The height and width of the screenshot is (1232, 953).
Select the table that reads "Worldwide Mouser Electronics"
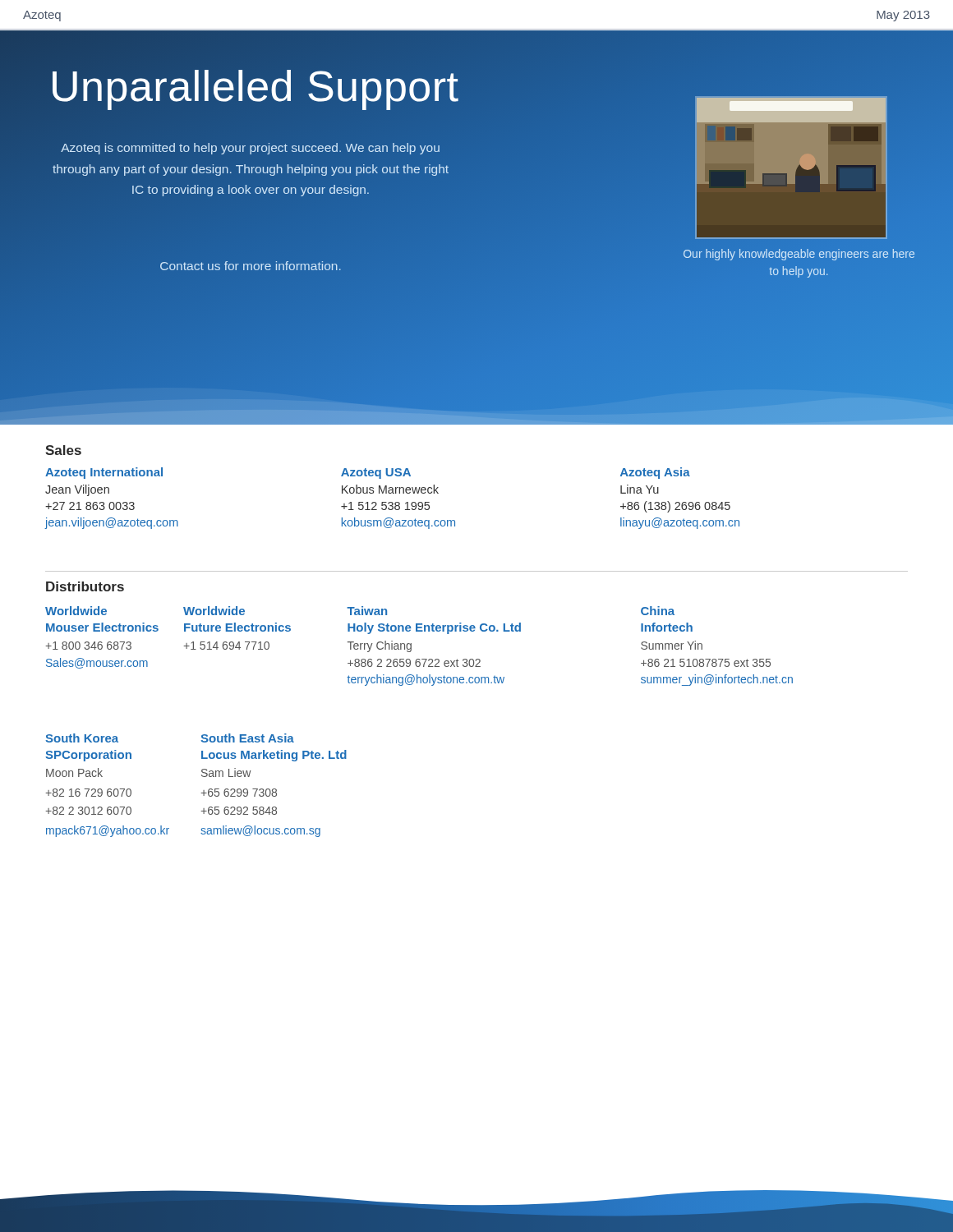coord(476,644)
